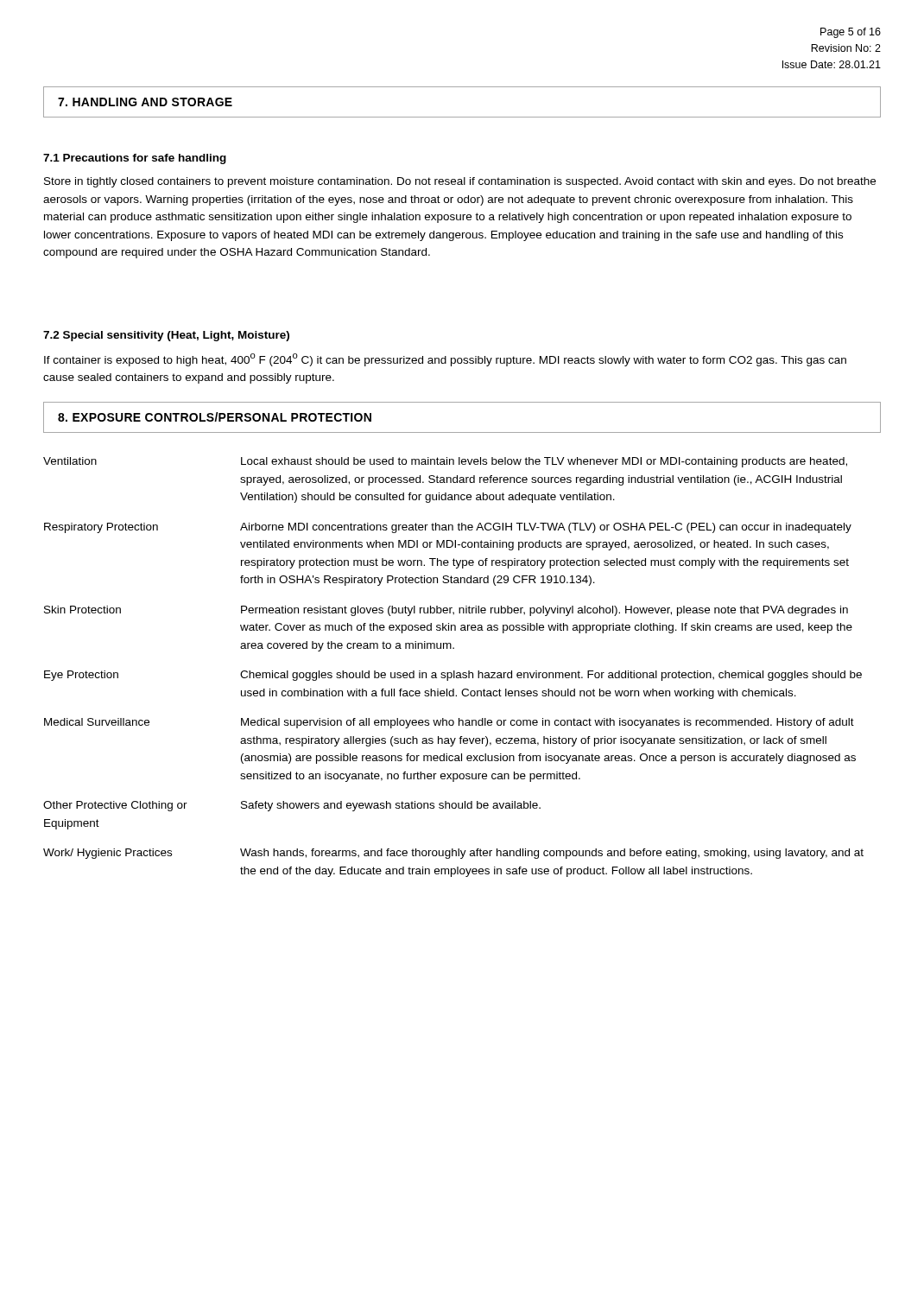Select the section header containing "8. EXPOSURE CONTROLS/PERSONAL PROTECTION"
The image size is (924, 1296).
point(215,417)
